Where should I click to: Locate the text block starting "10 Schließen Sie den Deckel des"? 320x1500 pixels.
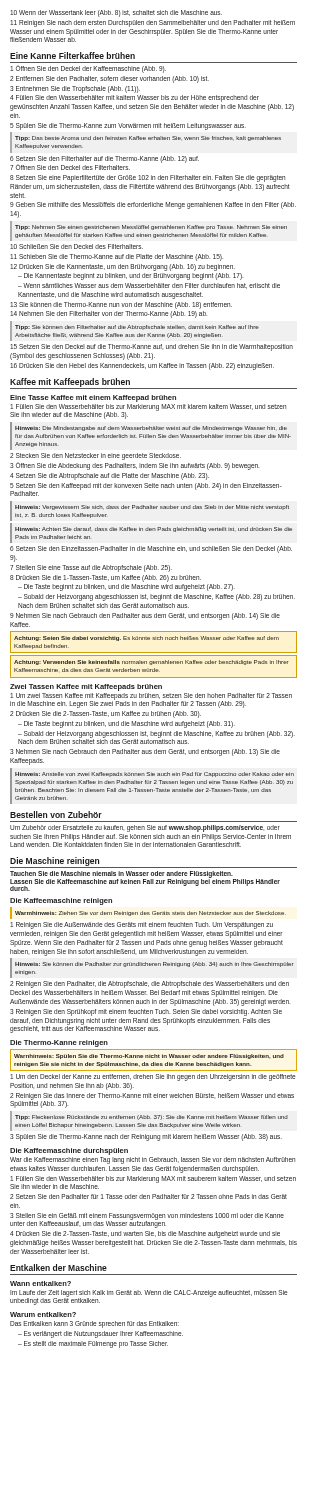[x=153, y=247]
